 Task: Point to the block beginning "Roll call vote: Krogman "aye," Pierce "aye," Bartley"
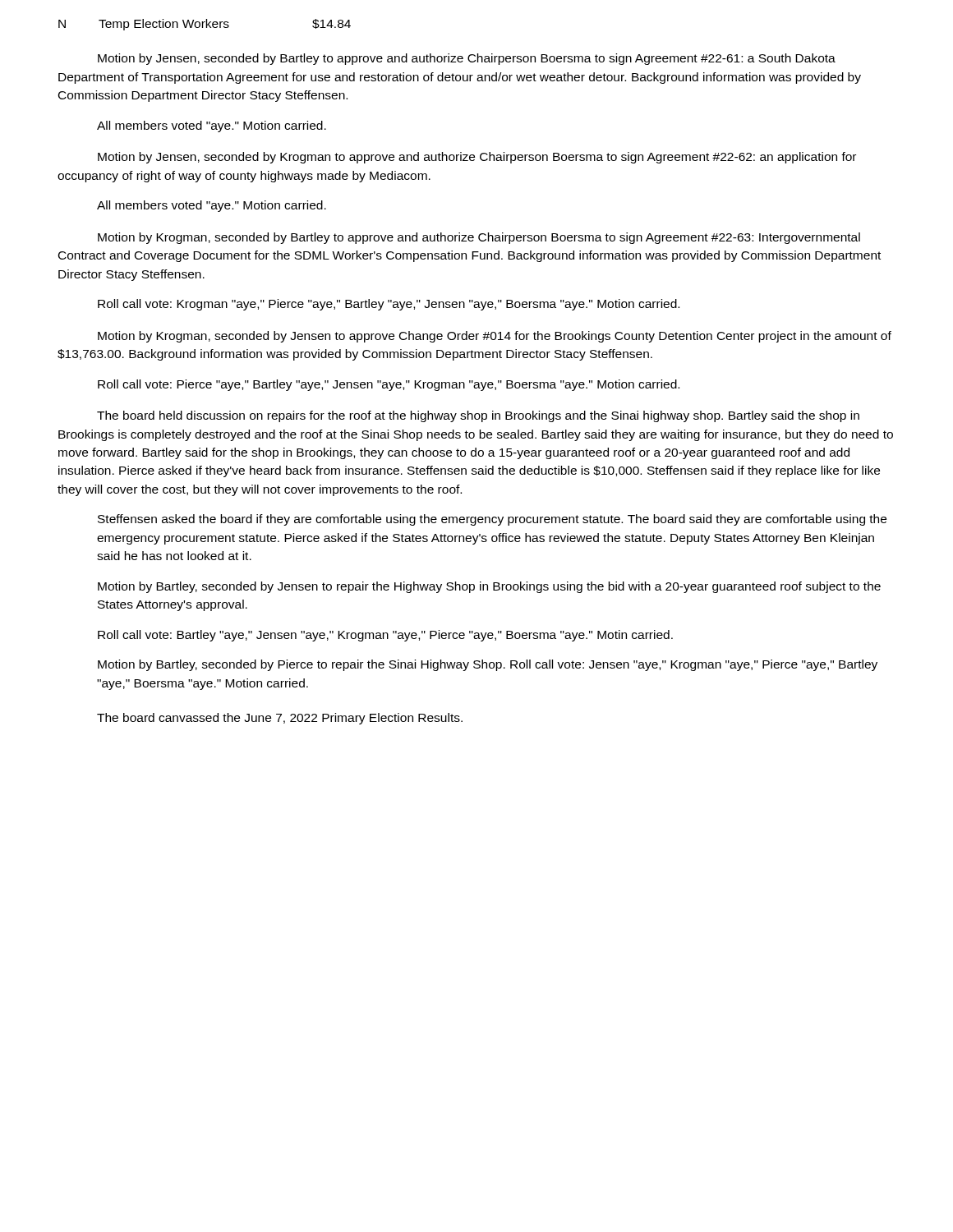[x=496, y=304]
